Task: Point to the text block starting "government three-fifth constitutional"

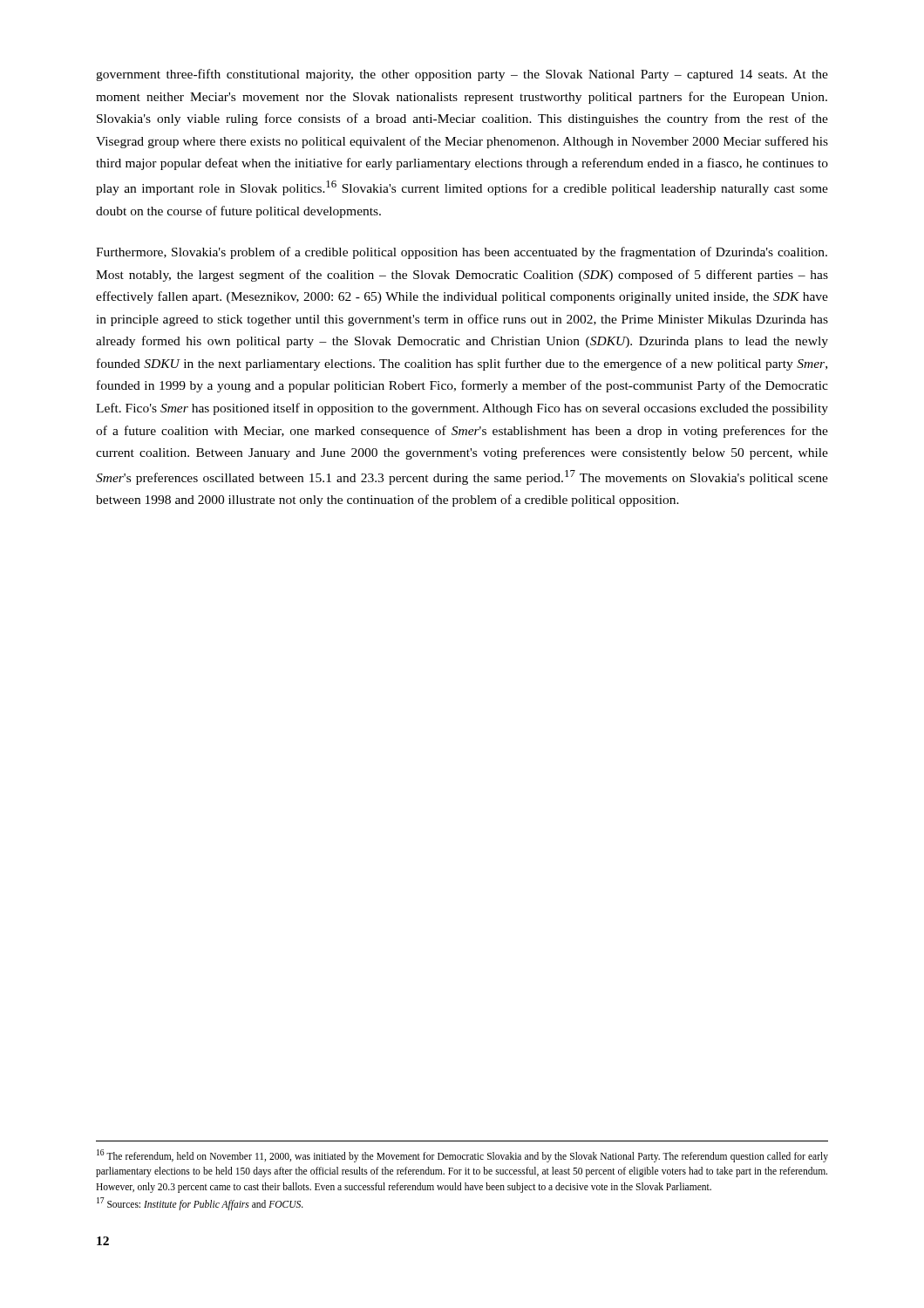Action: [462, 142]
